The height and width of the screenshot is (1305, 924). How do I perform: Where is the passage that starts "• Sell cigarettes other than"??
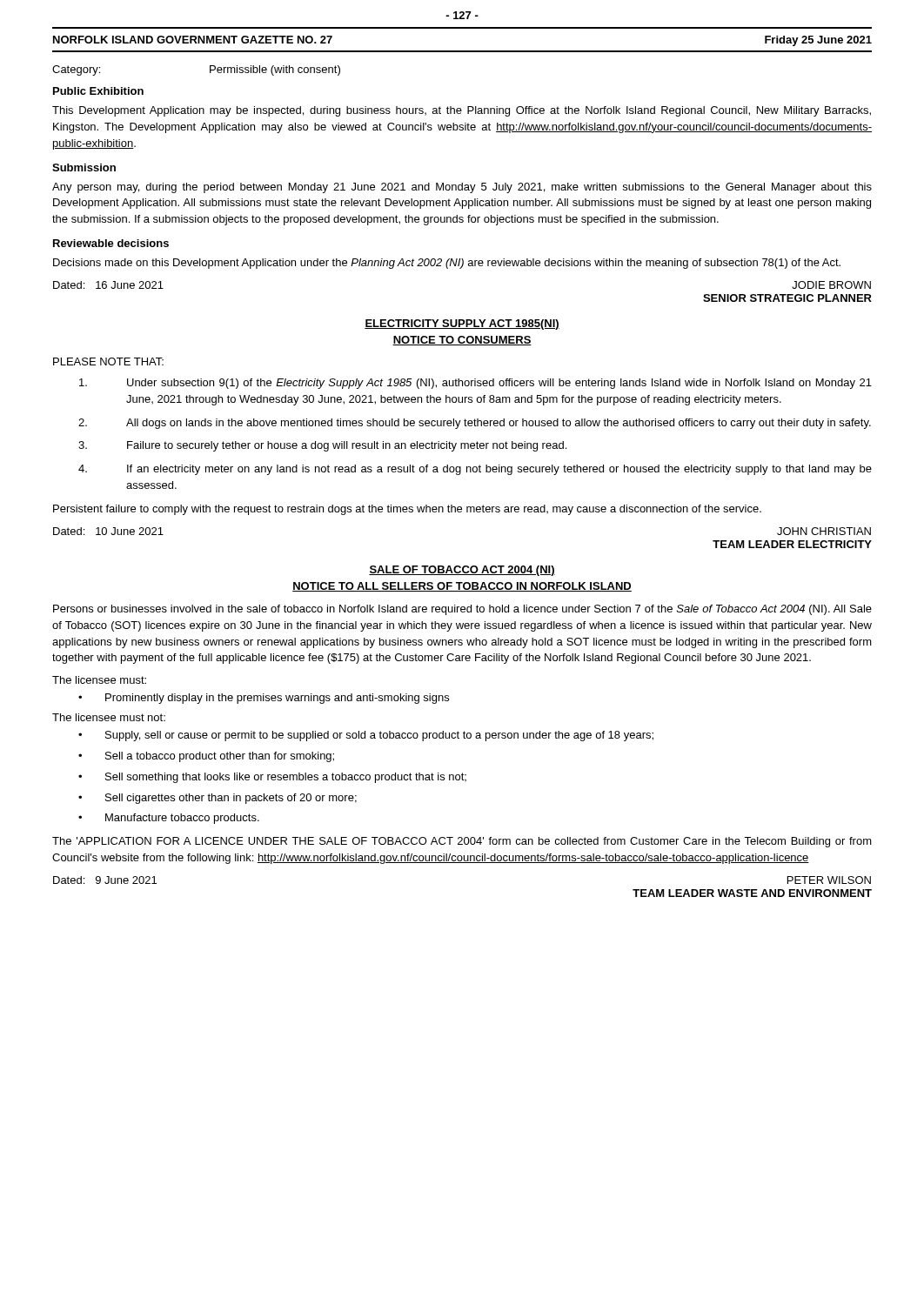pyautogui.click(x=218, y=799)
